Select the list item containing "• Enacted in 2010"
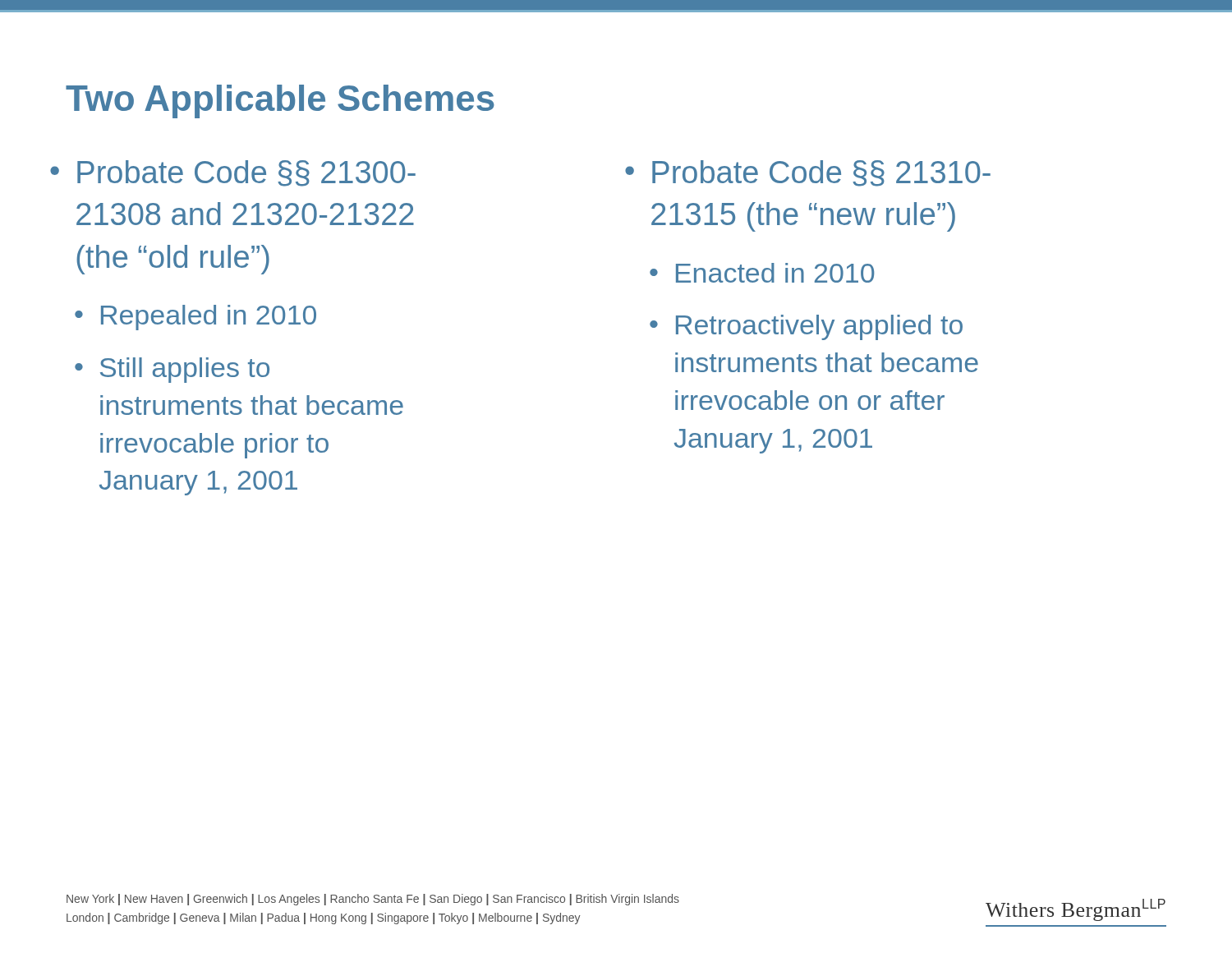Image resolution: width=1232 pixels, height=953 pixels. pyautogui.click(x=762, y=273)
